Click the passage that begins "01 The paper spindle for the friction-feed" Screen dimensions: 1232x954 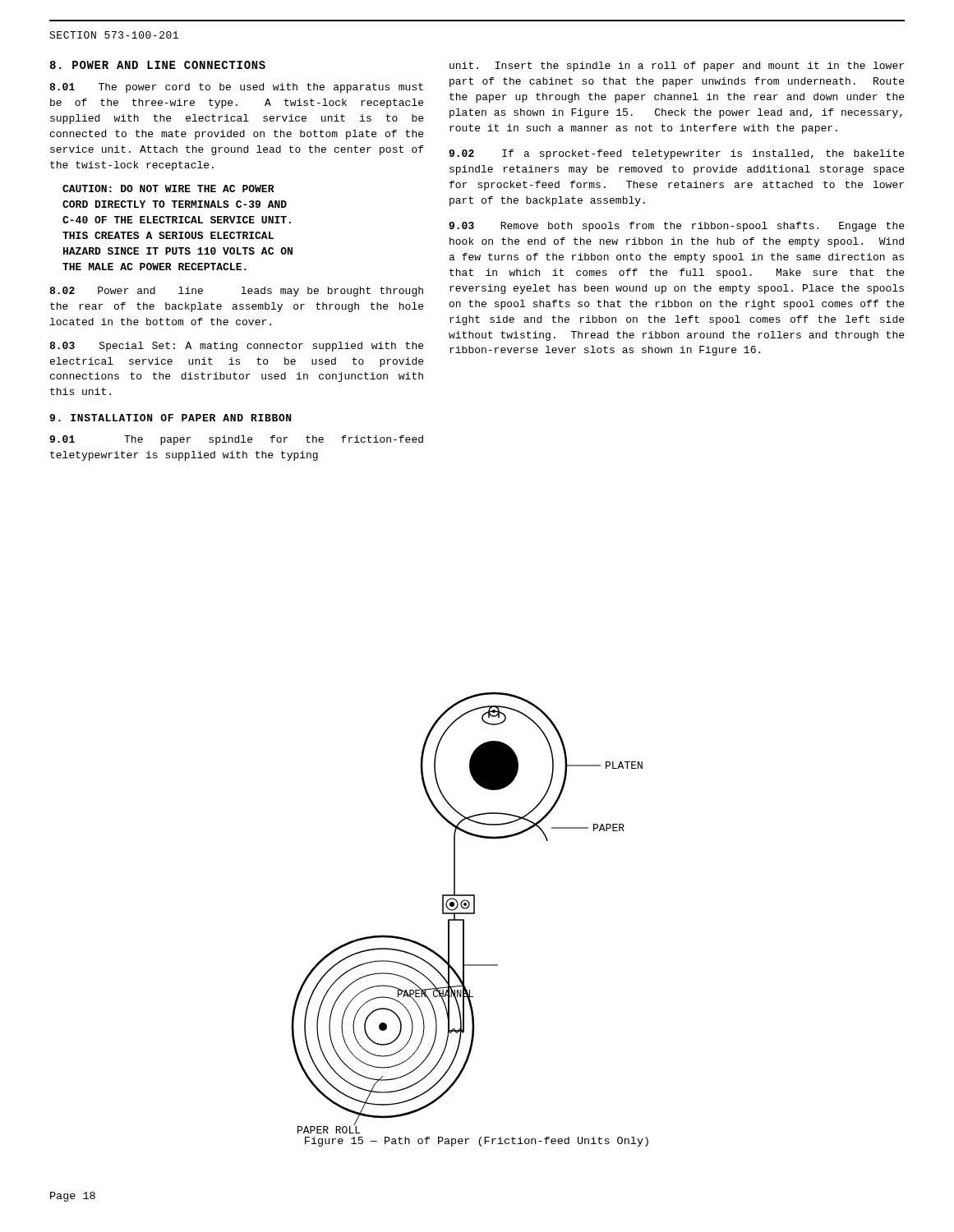pyautogui.click(x=237, y=448)
